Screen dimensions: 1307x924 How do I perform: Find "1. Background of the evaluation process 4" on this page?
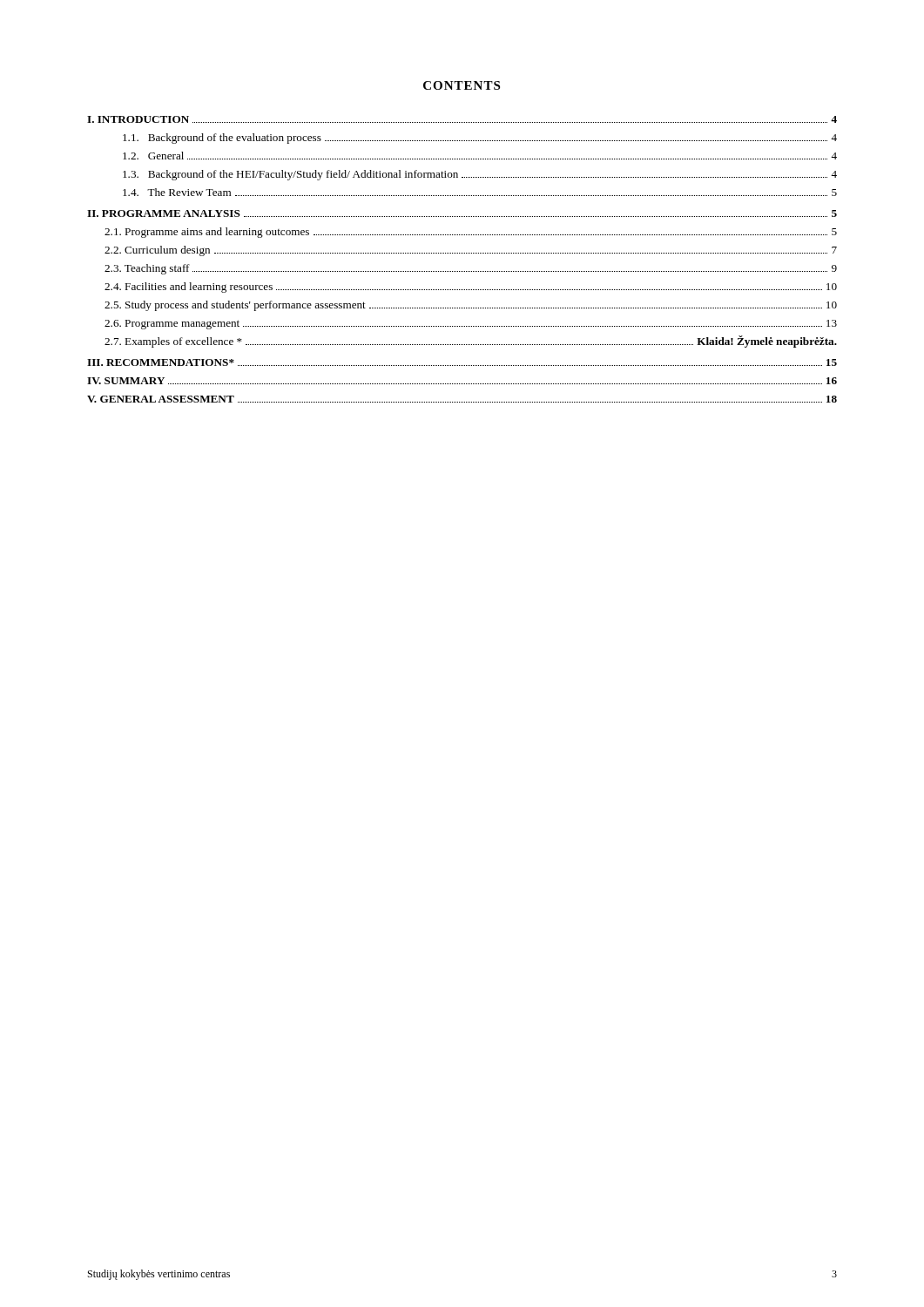(x=479, y=138)
